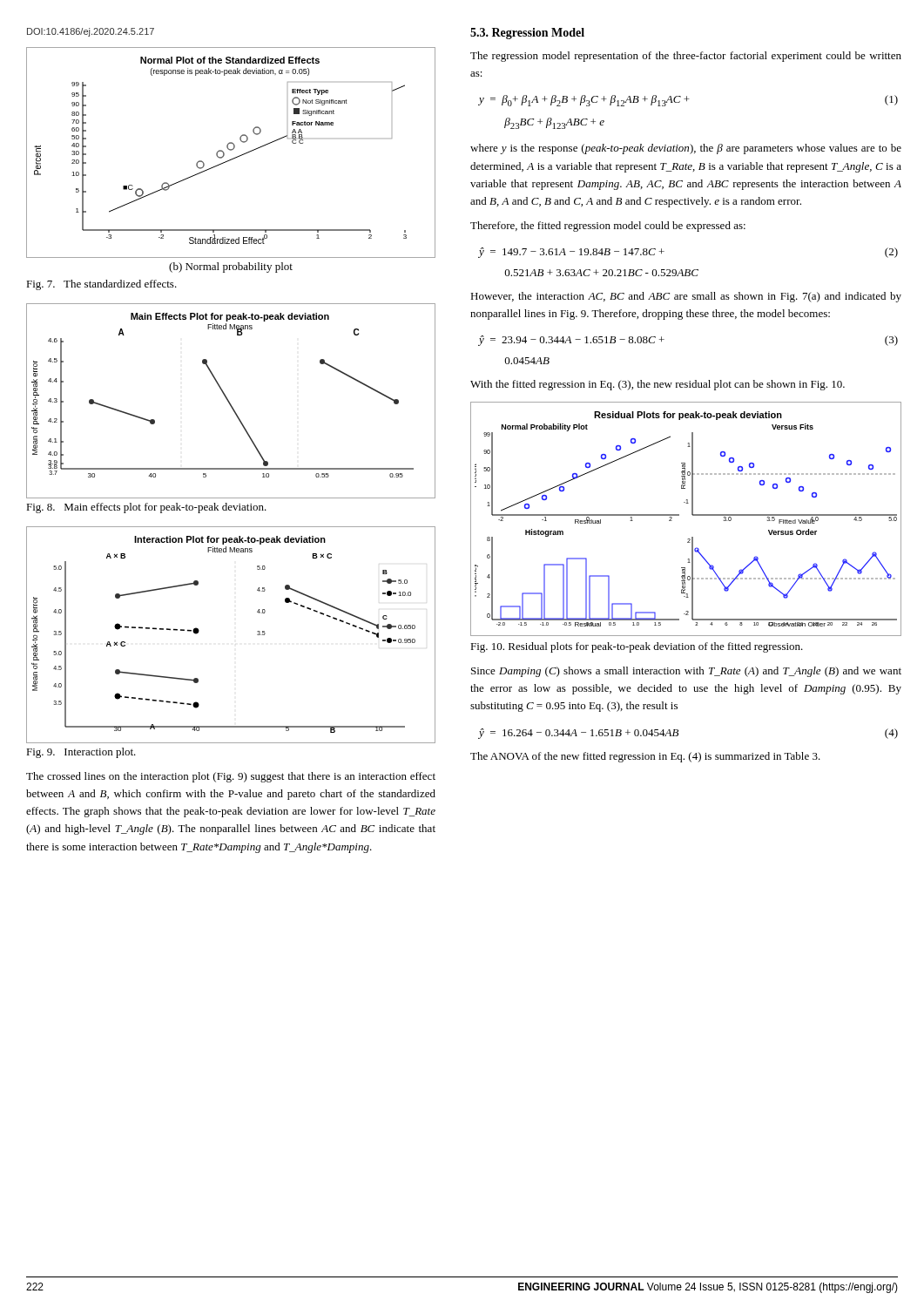
Task: Click on the text block that says "With the fitted regression in Eq. (3), the"
Action: pyautogui.click(x=658, y=384)
